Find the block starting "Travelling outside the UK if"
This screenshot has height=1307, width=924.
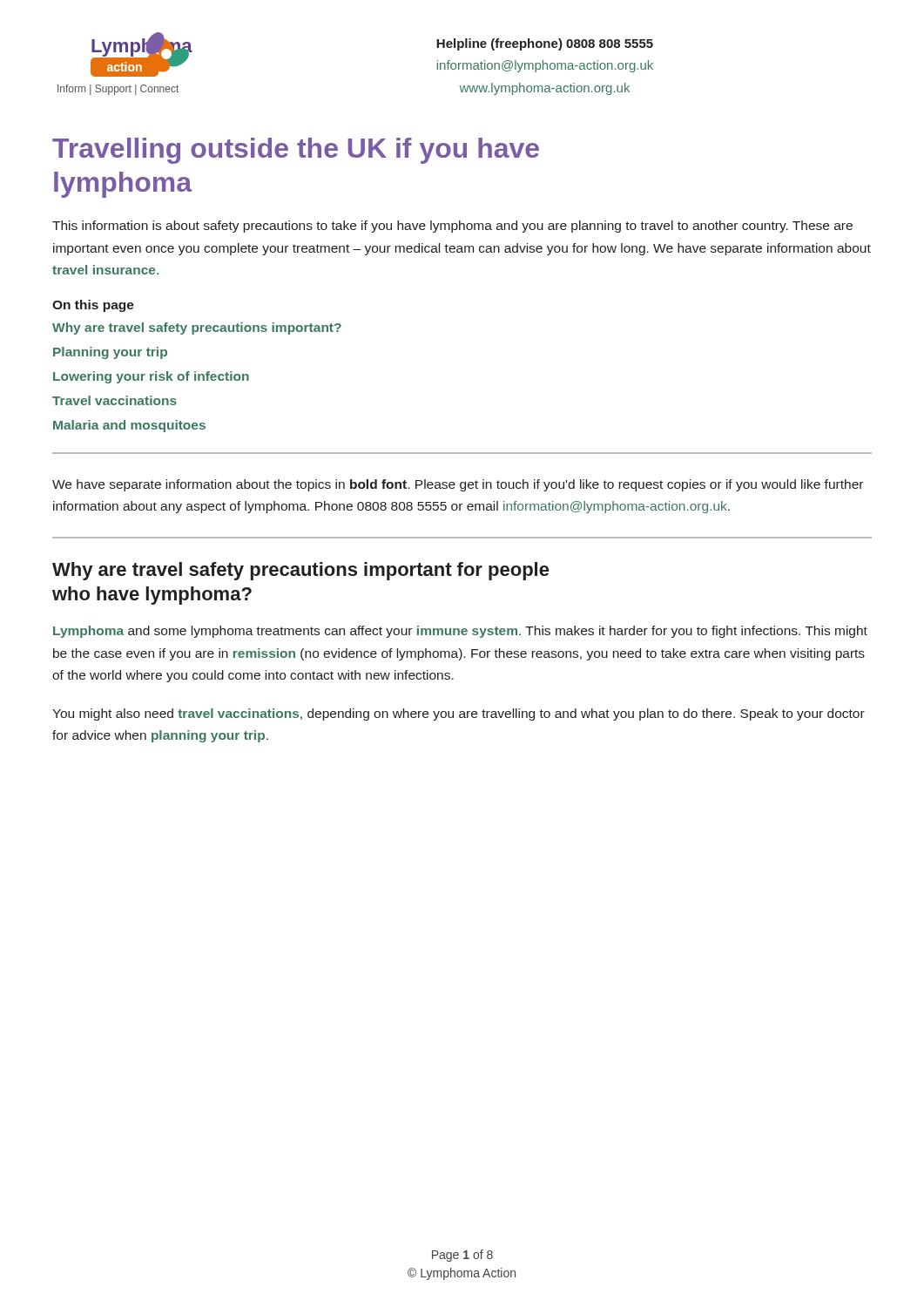click(x=462, y=165)
